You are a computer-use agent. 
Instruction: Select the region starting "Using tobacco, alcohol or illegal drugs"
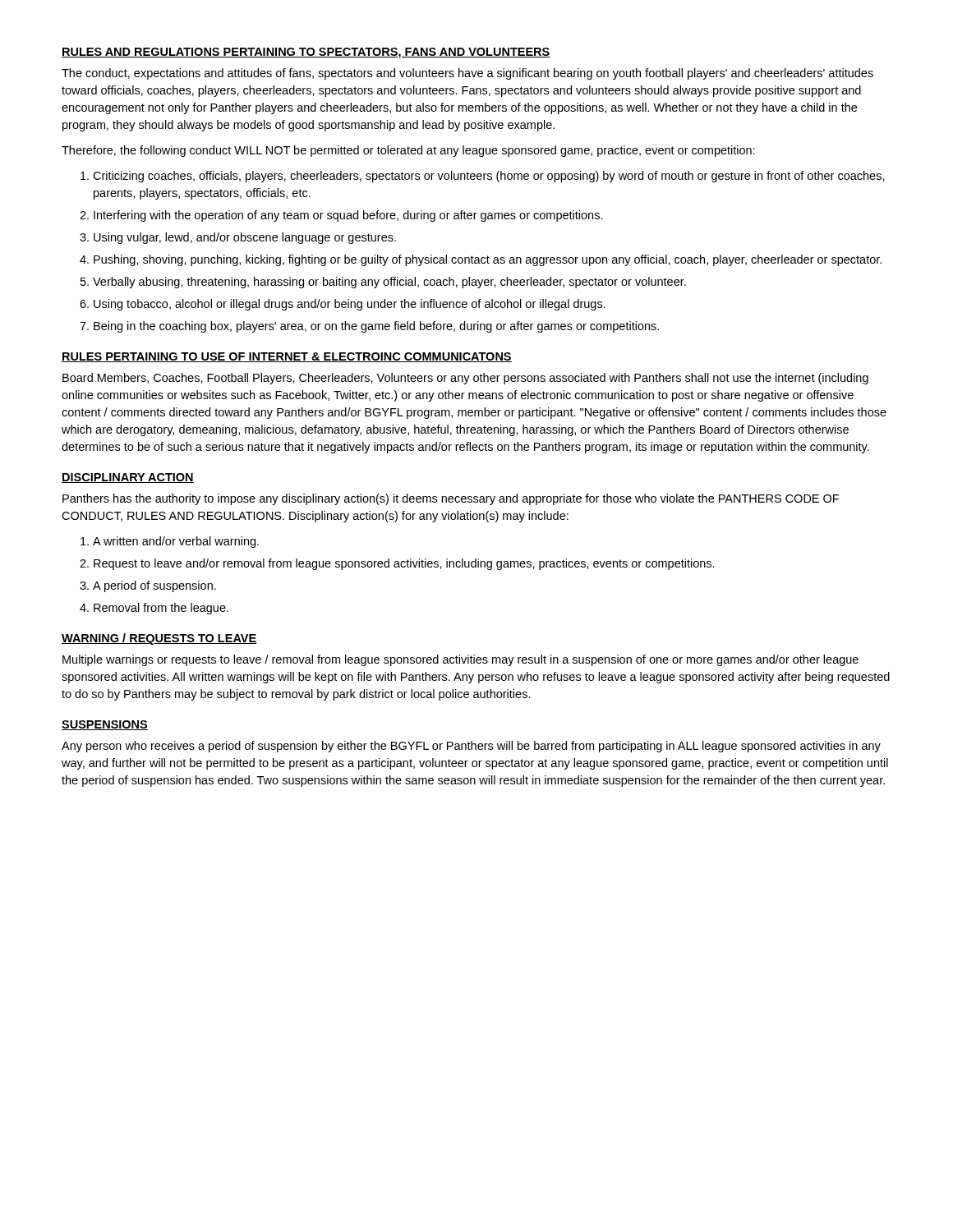pyautogui.click(x=349, y=304)
